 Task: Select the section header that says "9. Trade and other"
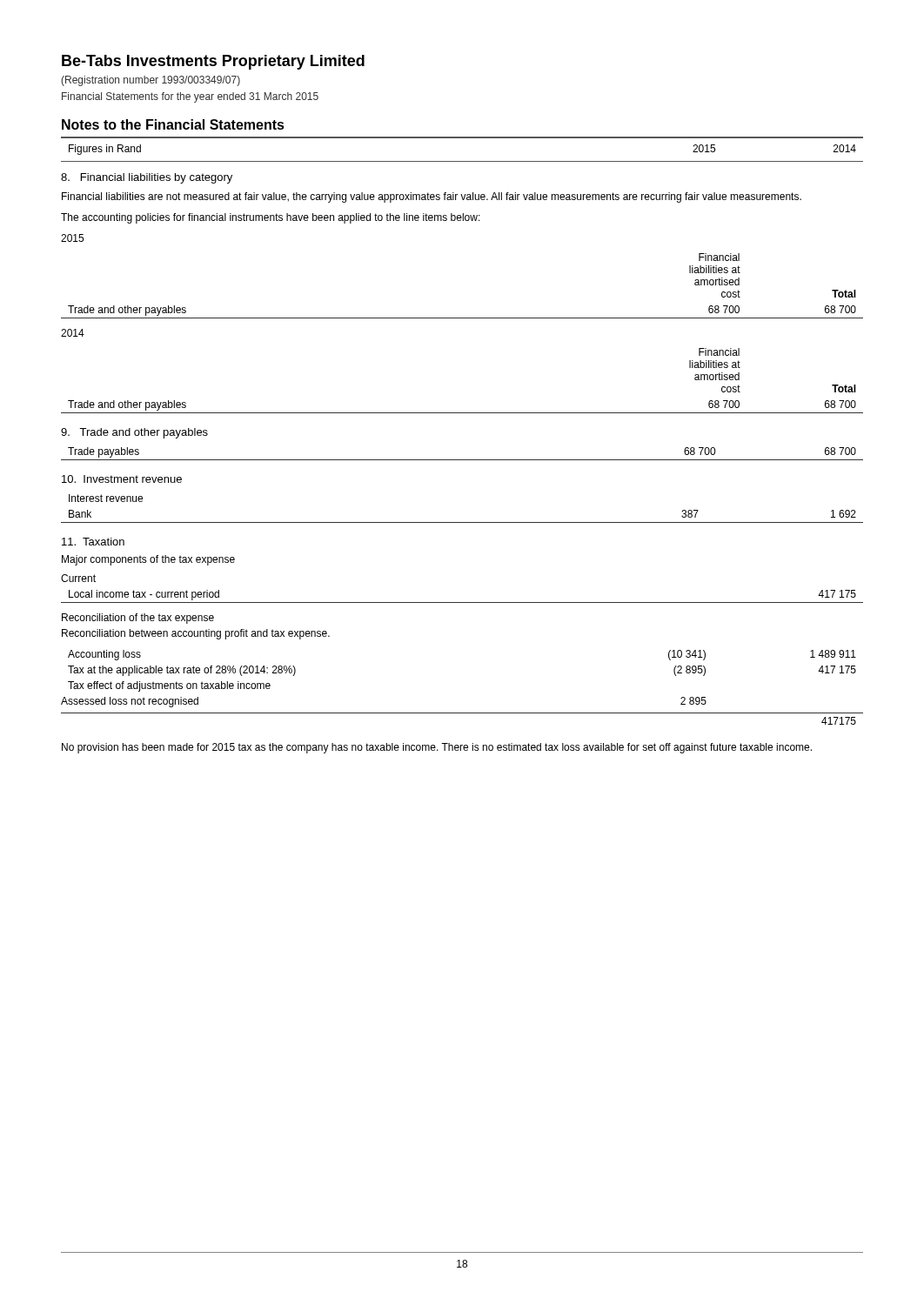(134, 432)
